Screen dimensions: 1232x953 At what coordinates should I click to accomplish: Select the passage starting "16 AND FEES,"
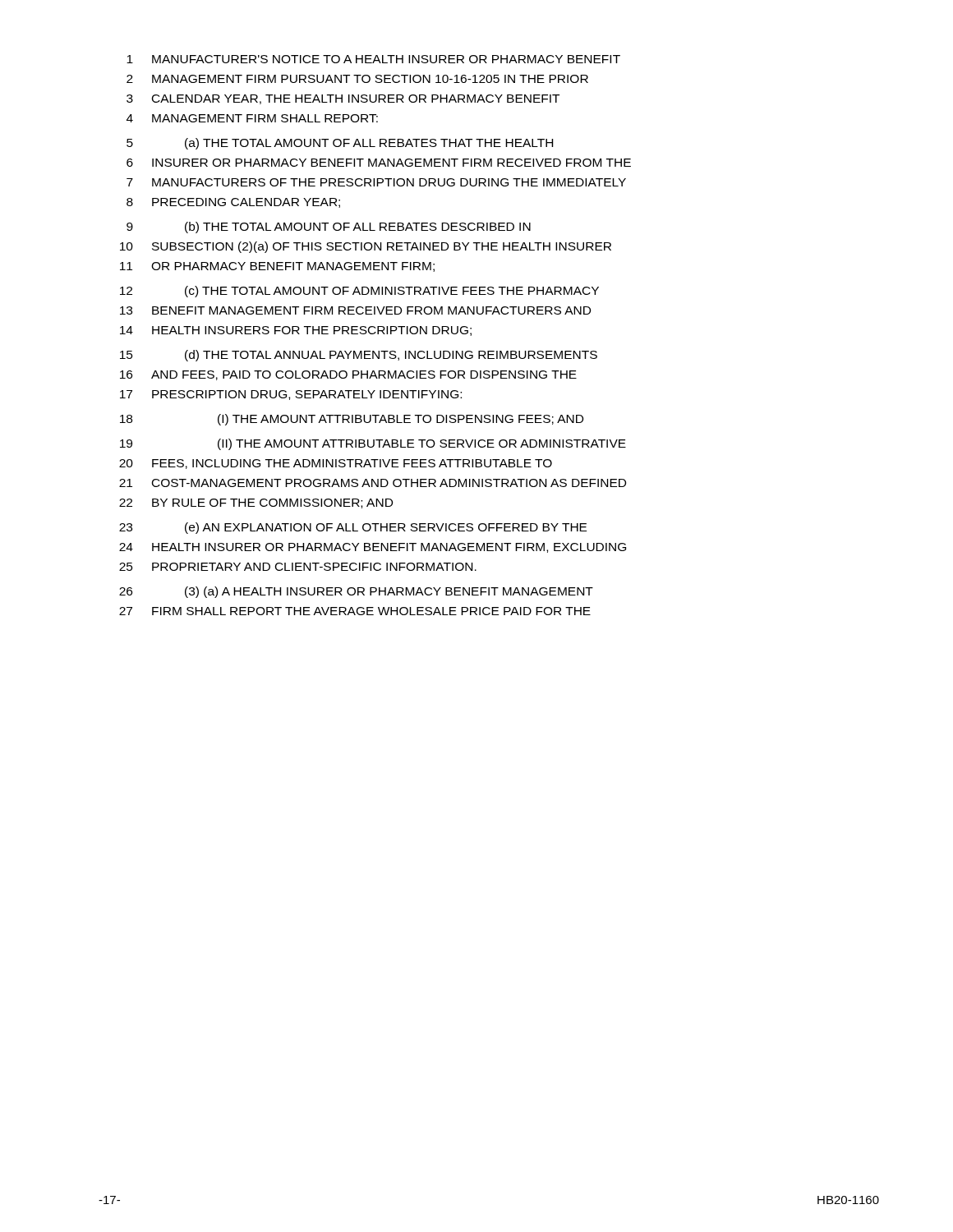point(489,375)
